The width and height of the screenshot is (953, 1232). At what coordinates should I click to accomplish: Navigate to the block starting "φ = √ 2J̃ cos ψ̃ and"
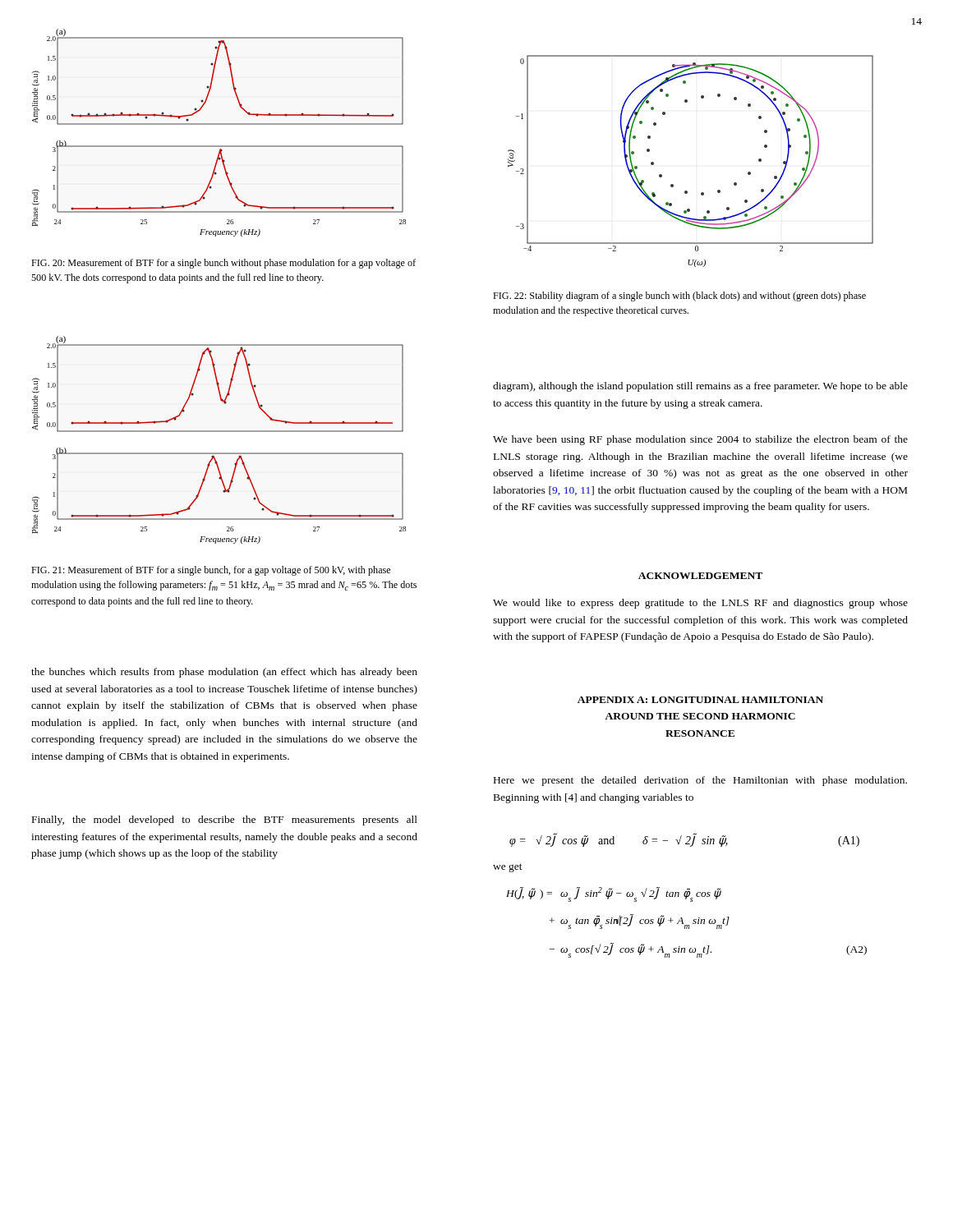click(700, 839)
